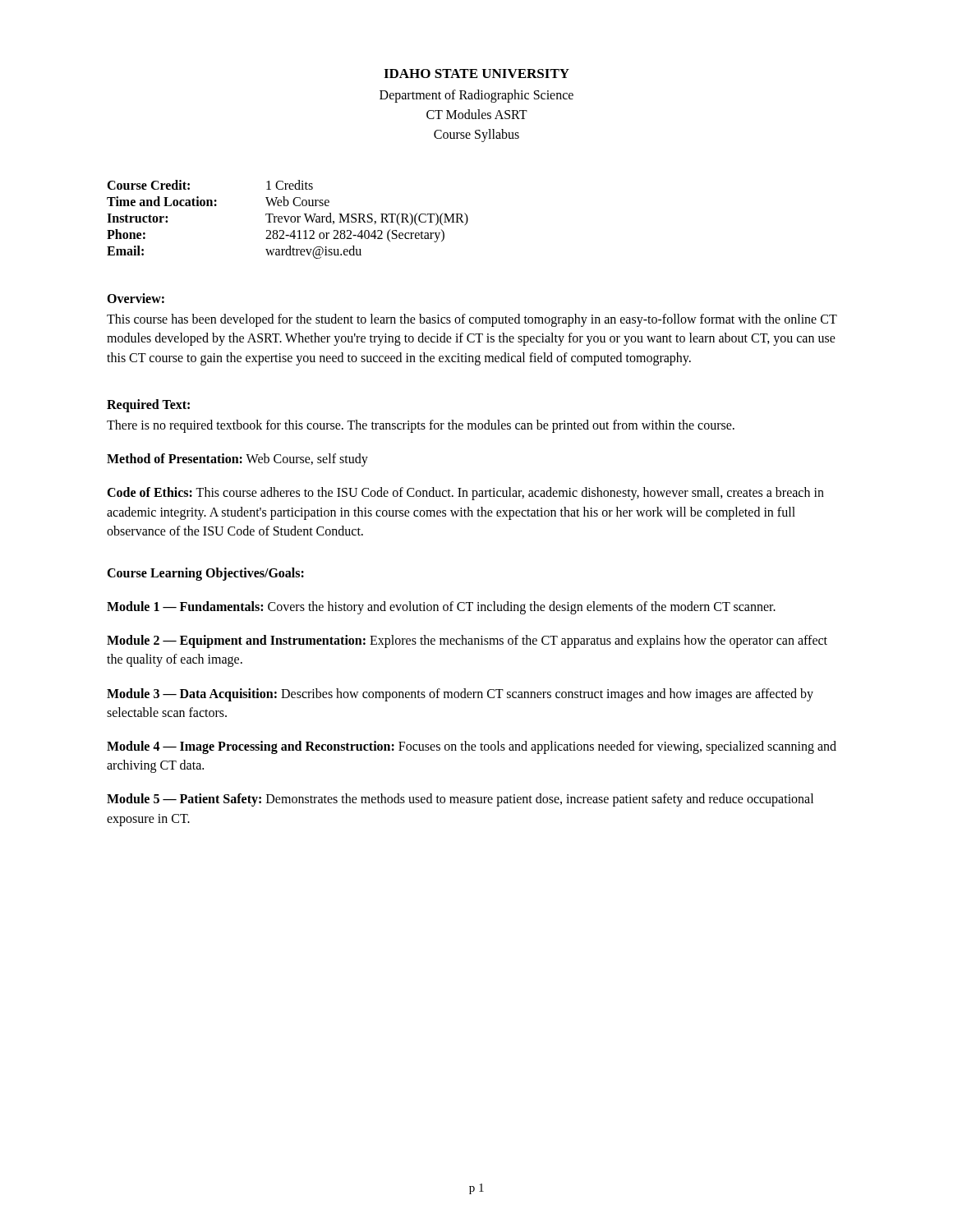Click on the section header that says "Required Text:"
Screen dimensions: 1232x953
(x=148, y=406)
